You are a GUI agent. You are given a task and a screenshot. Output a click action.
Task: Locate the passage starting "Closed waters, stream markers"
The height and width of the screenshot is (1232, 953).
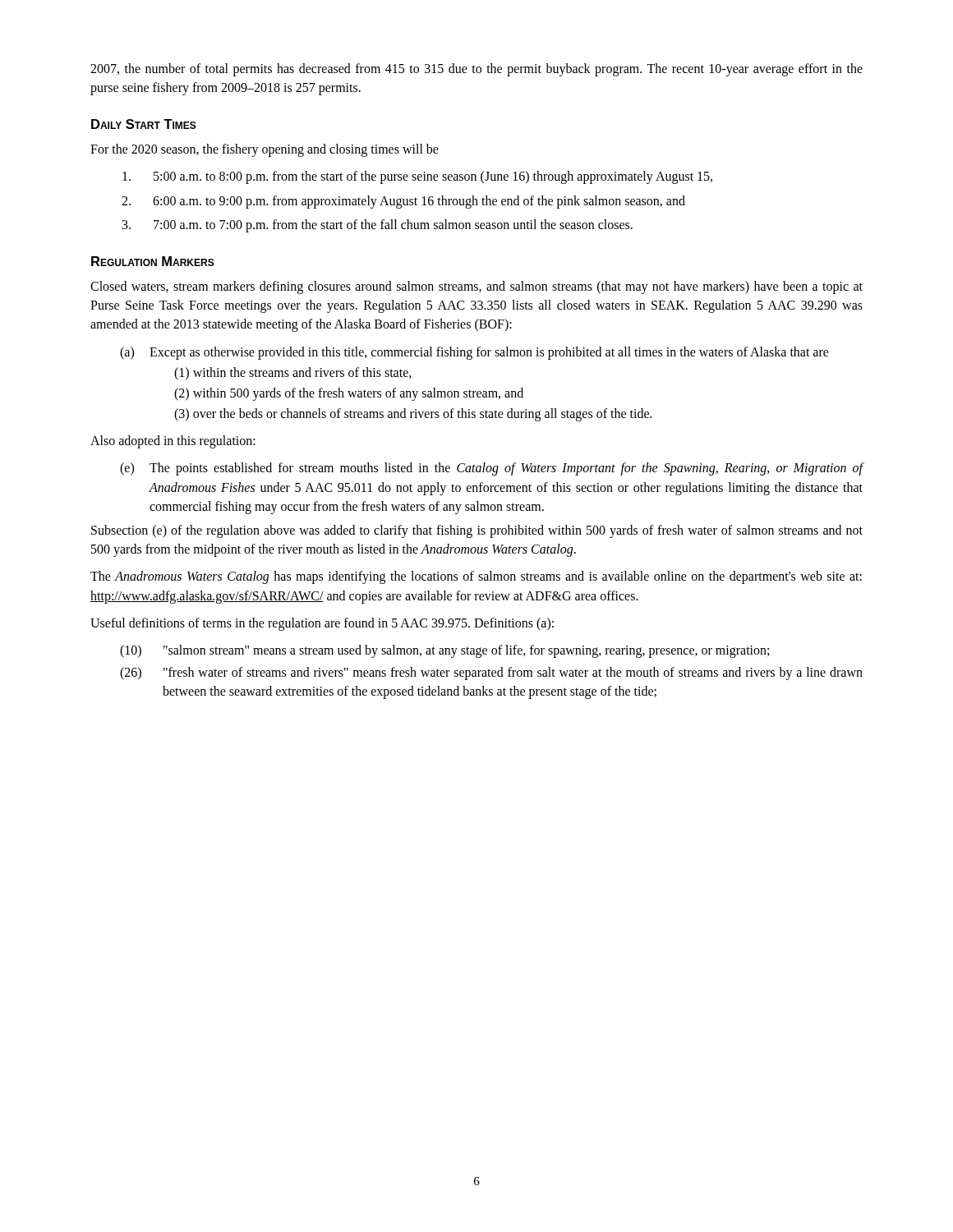[x=476, y=305]
